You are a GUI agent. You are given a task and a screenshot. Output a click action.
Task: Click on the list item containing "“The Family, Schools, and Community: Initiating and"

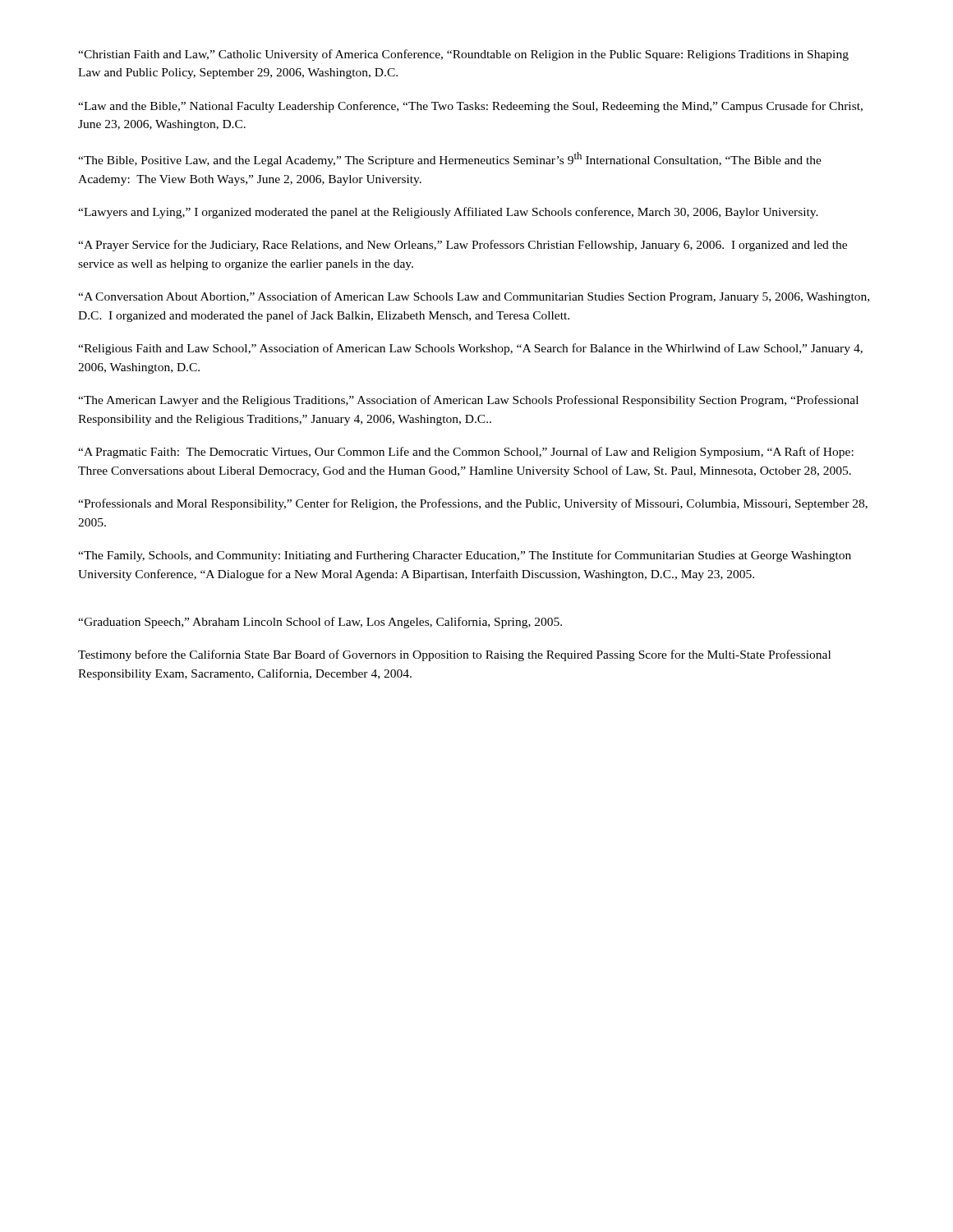pos(465,564)
